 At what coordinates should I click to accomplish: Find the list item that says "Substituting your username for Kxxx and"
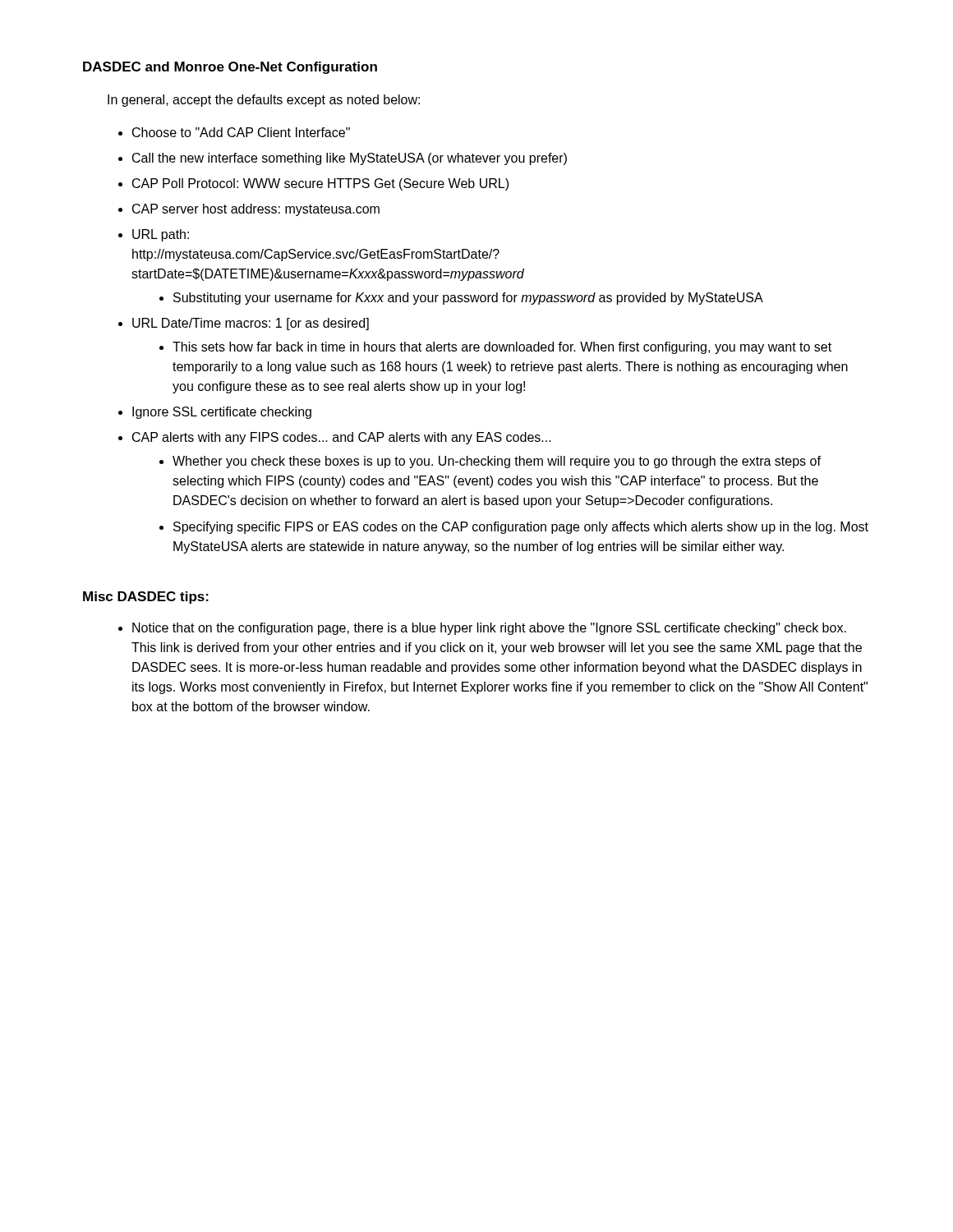(468, 298)
